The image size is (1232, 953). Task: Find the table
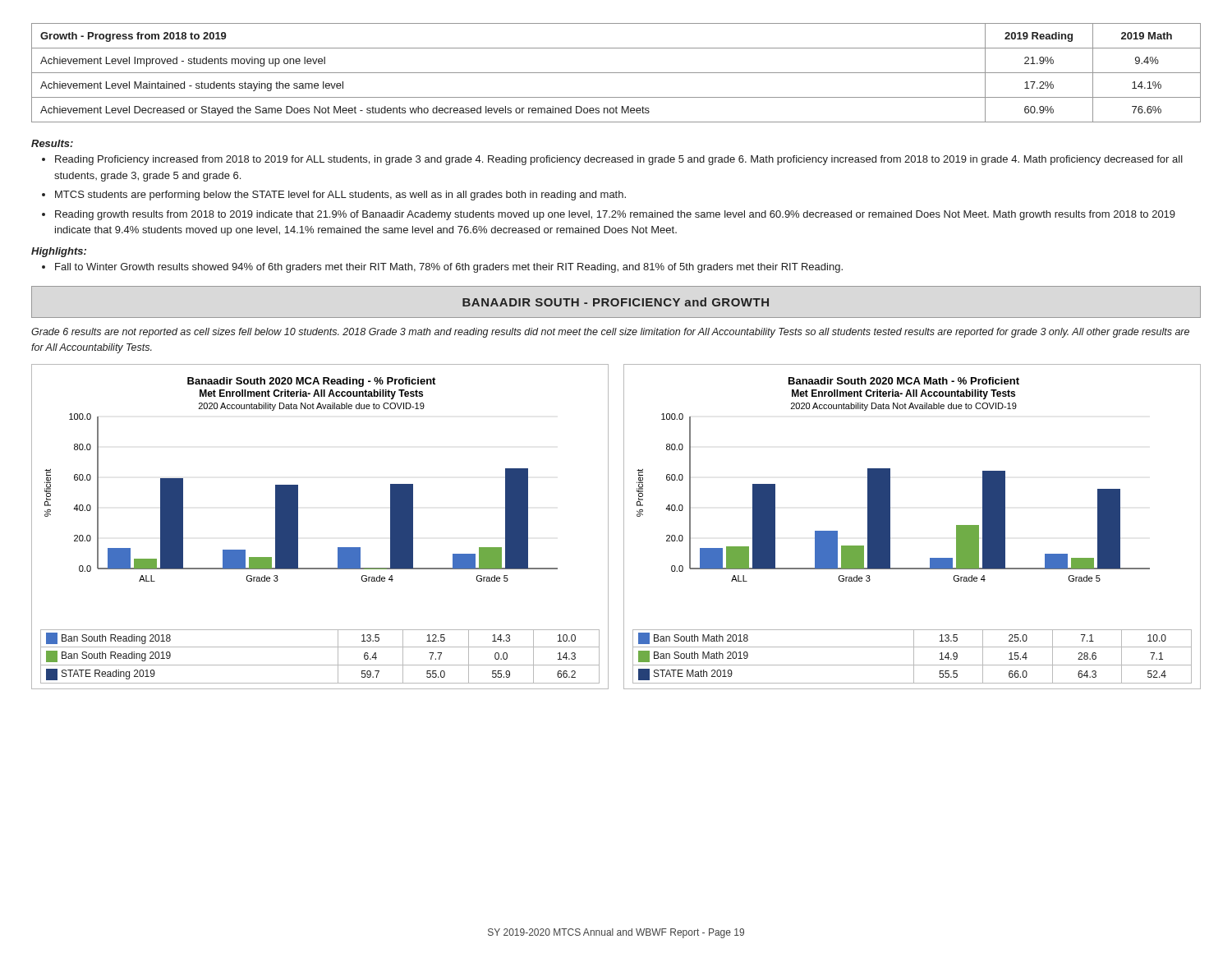point(616,73)
